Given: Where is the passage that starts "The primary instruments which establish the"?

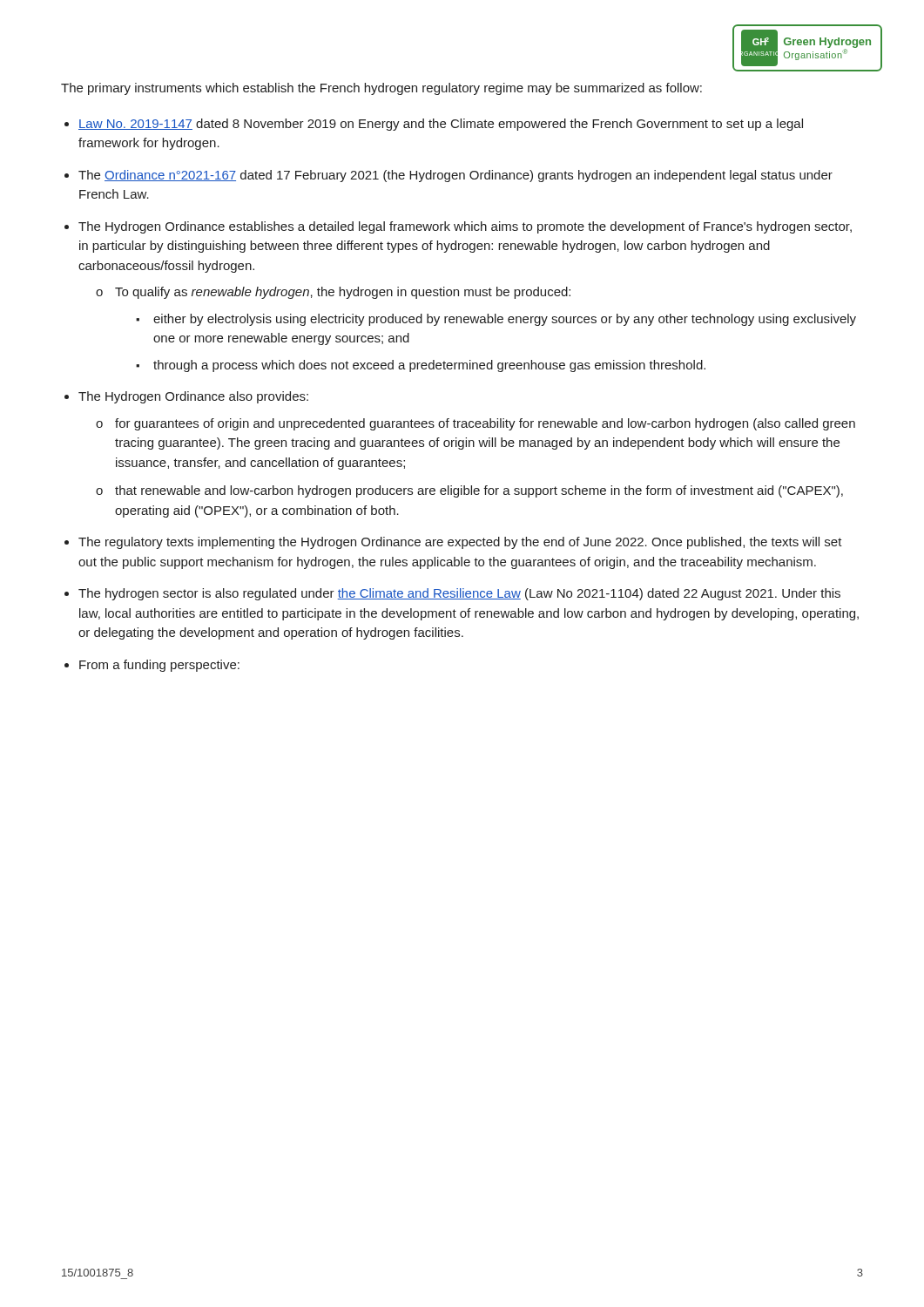Looking at the screenshot, I should click(x=382, y=88).
